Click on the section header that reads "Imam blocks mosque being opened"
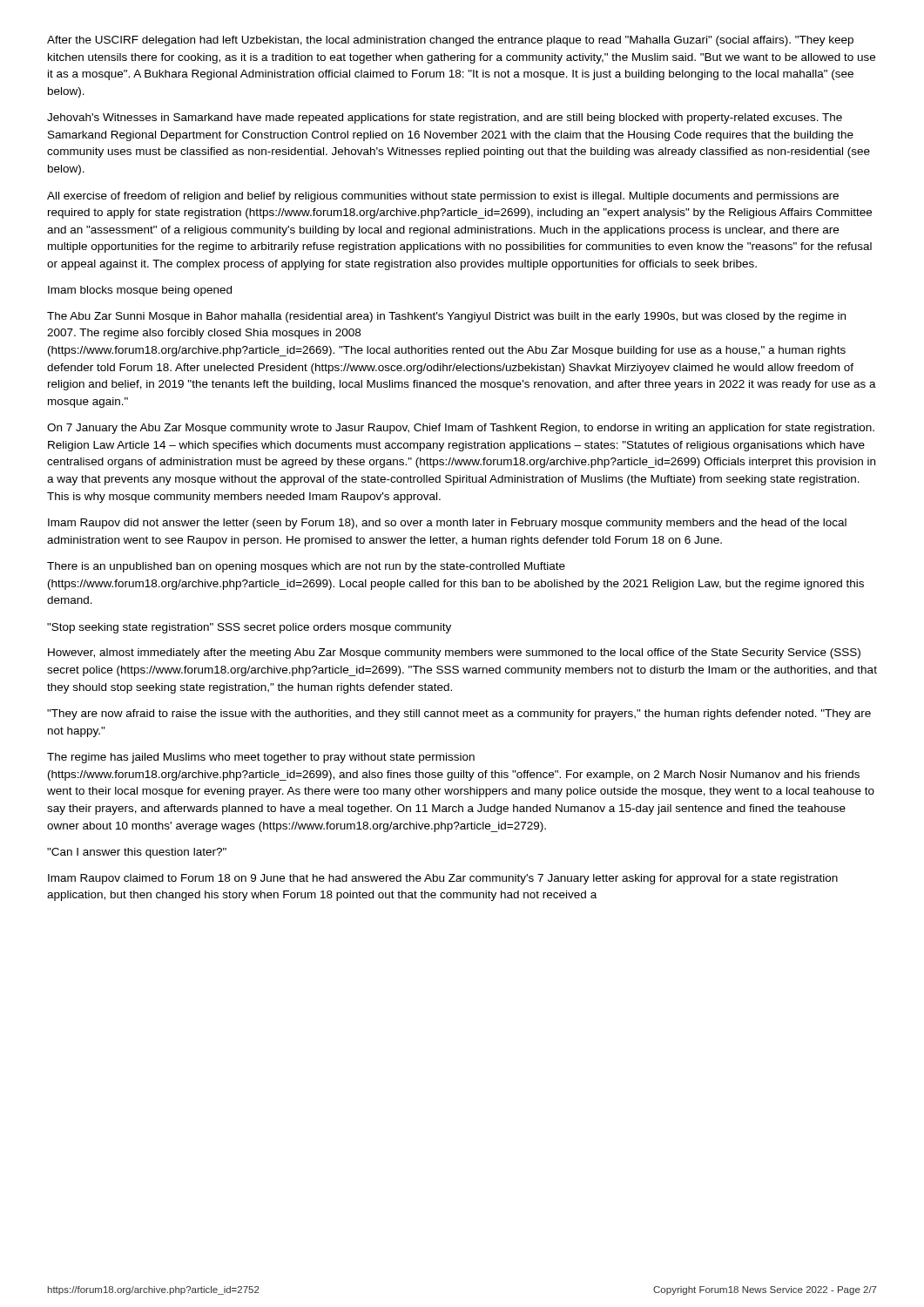 (140, 291)
